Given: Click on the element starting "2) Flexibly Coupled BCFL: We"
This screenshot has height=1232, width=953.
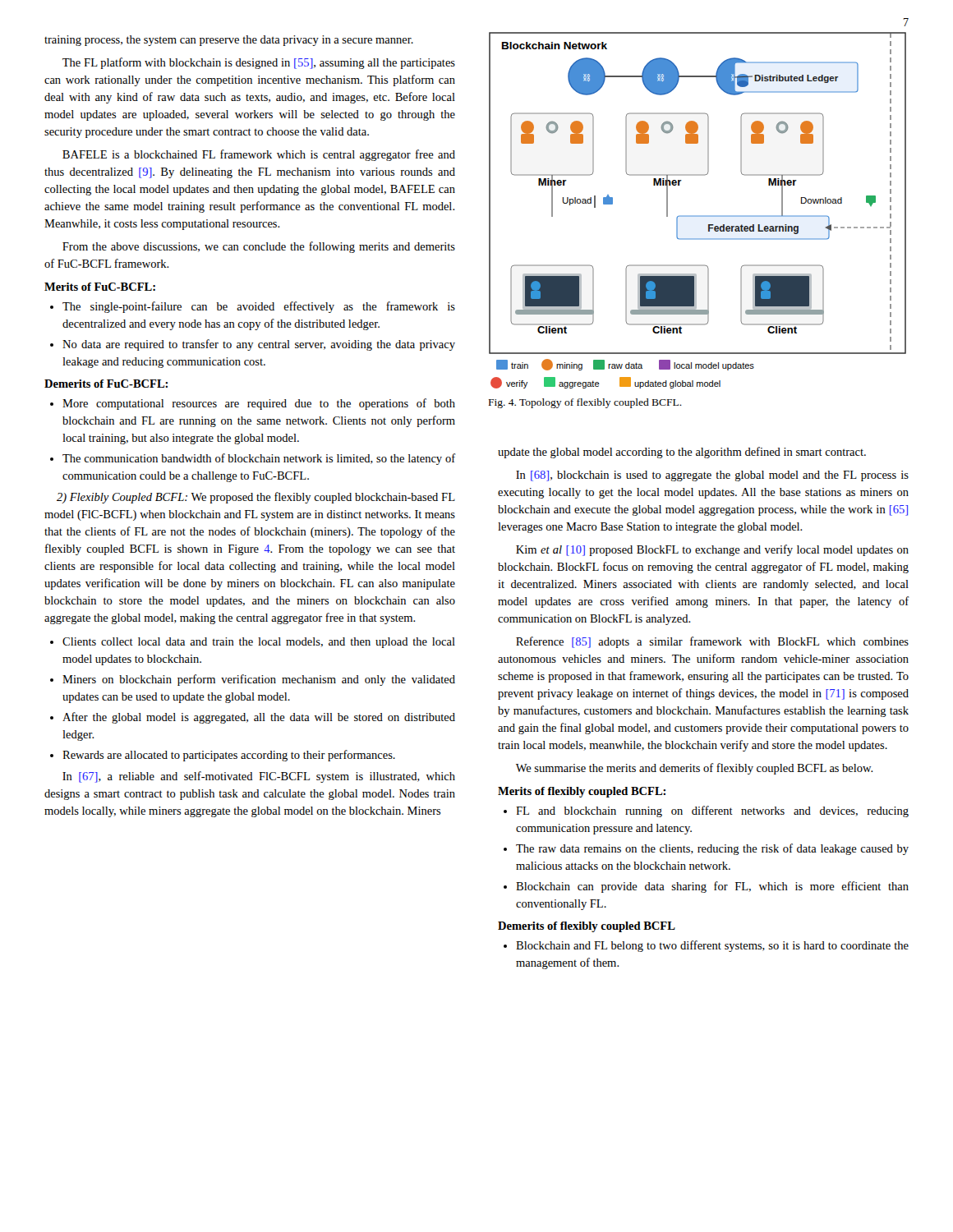Looking at the screenshot, I should [250, 558].
